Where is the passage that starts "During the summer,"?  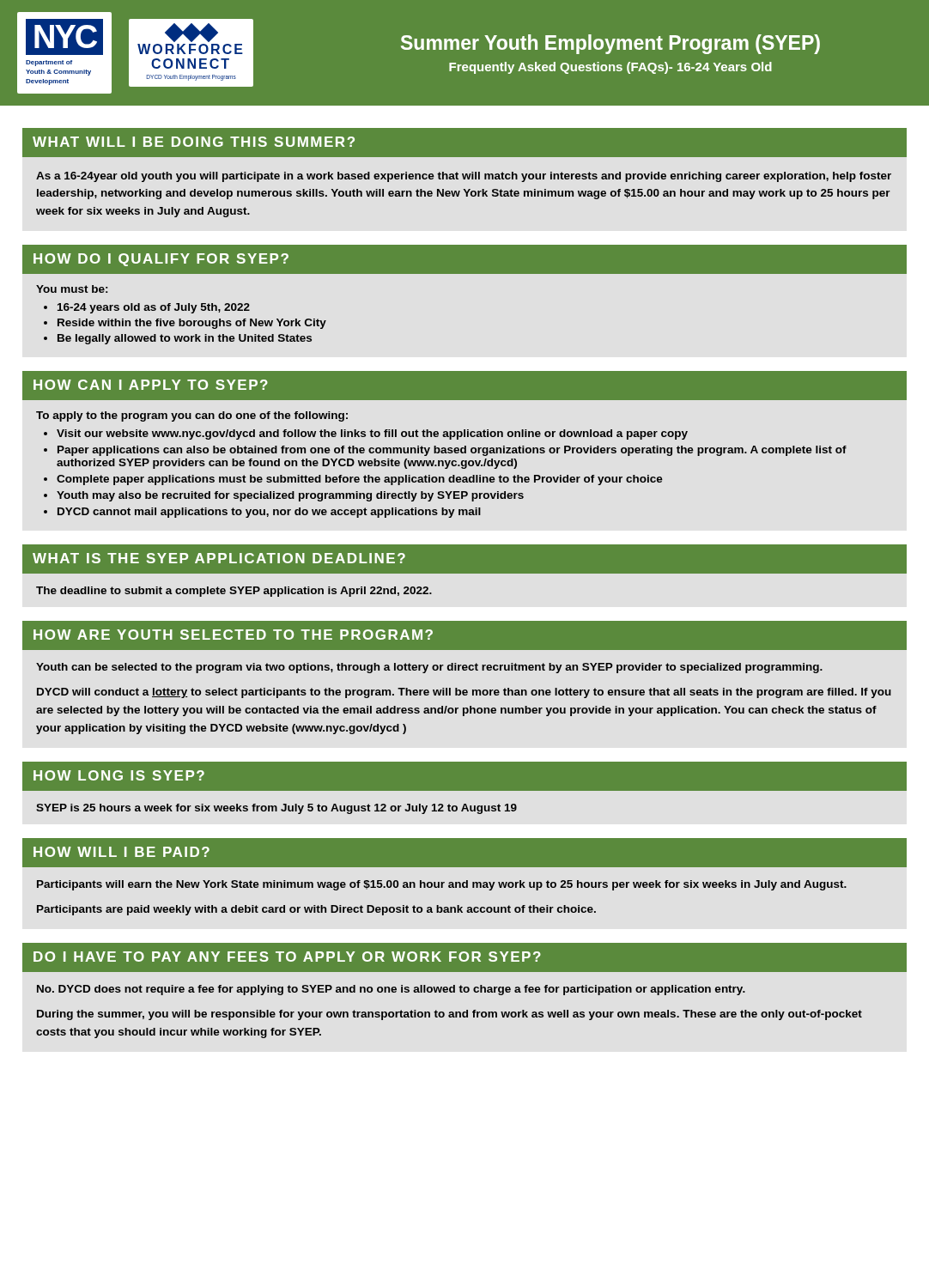pos(449,1022)
